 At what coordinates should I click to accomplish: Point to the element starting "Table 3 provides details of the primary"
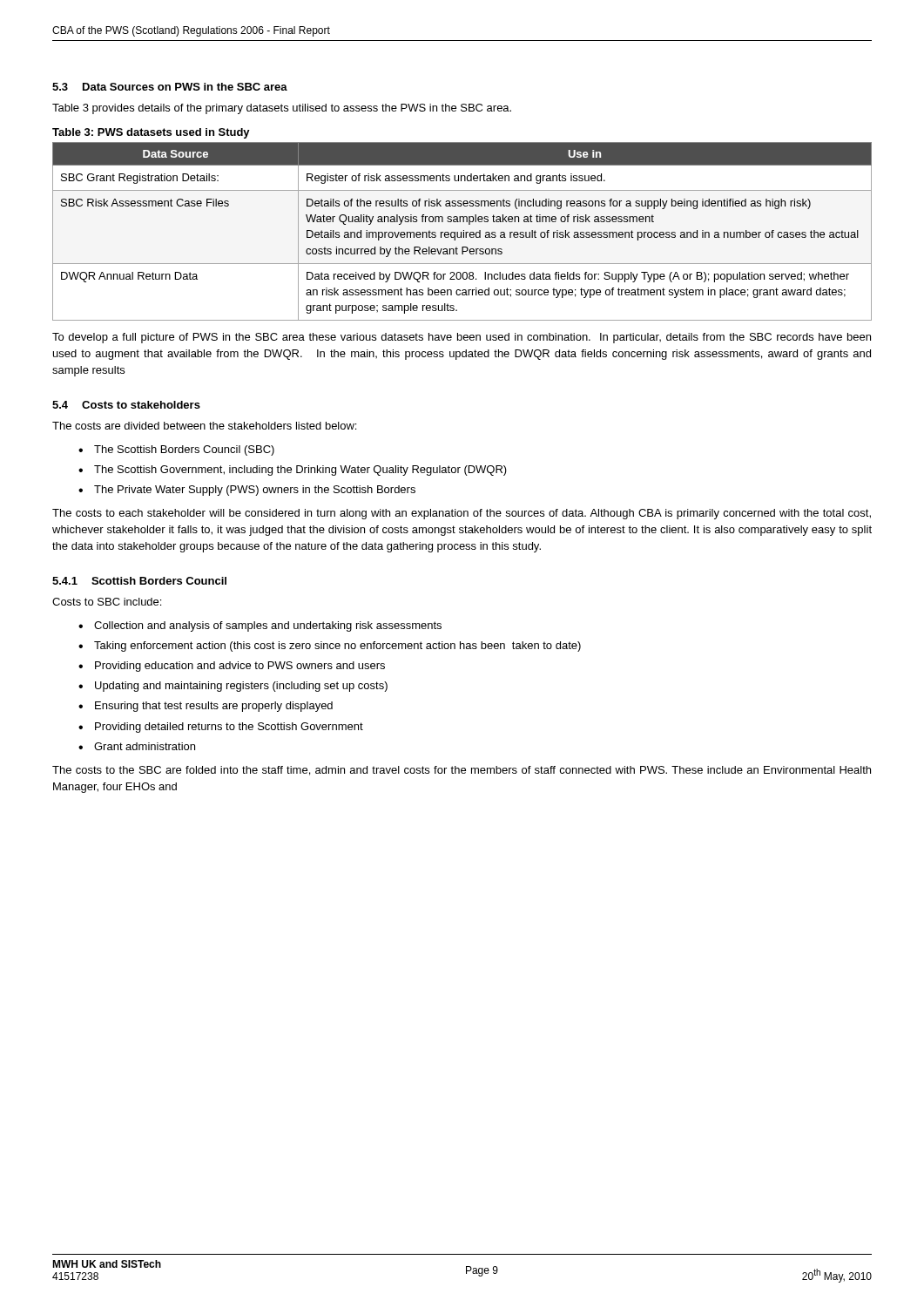click(x=282, y=108)
